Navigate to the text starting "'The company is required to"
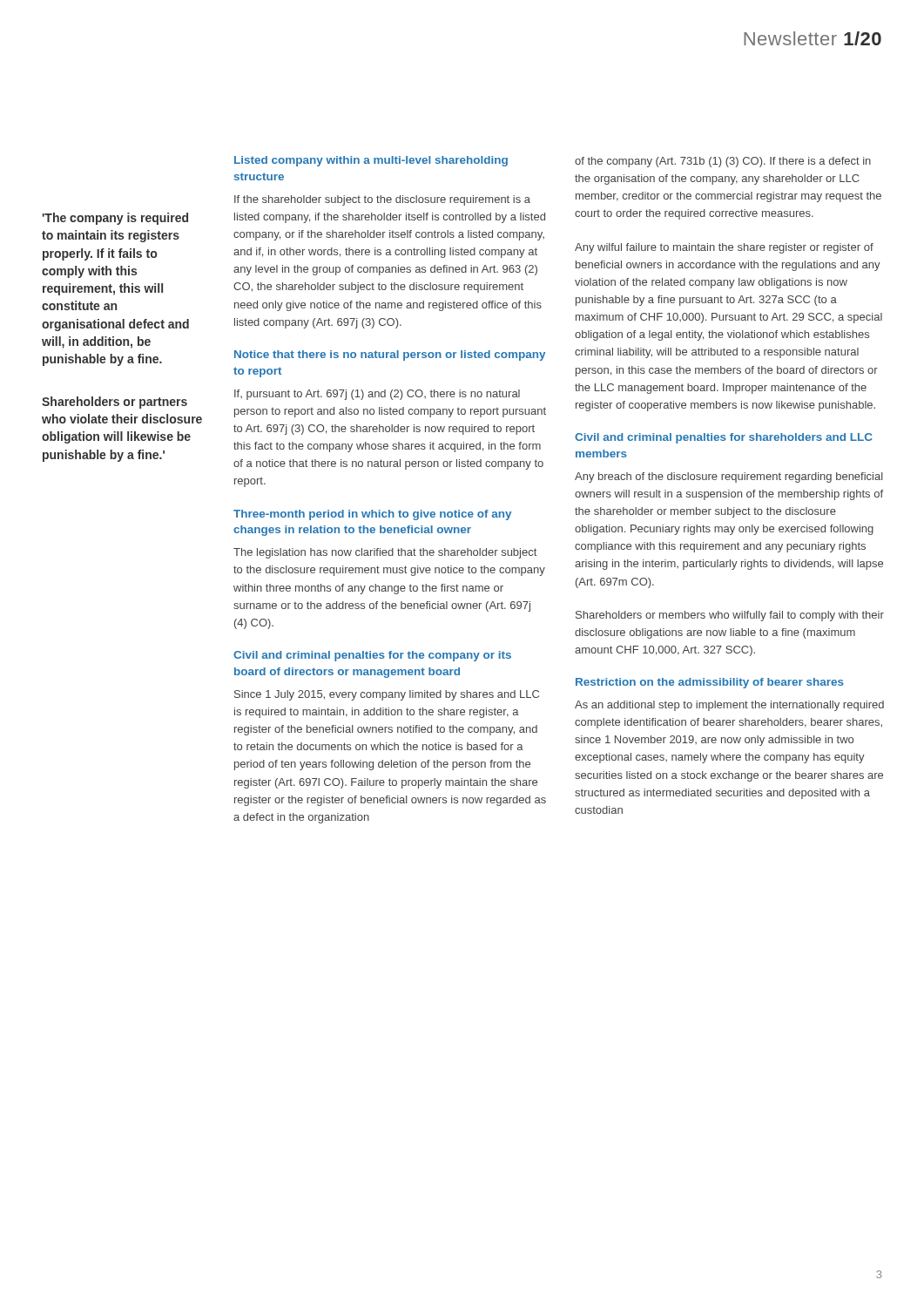924x1307 pixels. (x=116, y=289)
